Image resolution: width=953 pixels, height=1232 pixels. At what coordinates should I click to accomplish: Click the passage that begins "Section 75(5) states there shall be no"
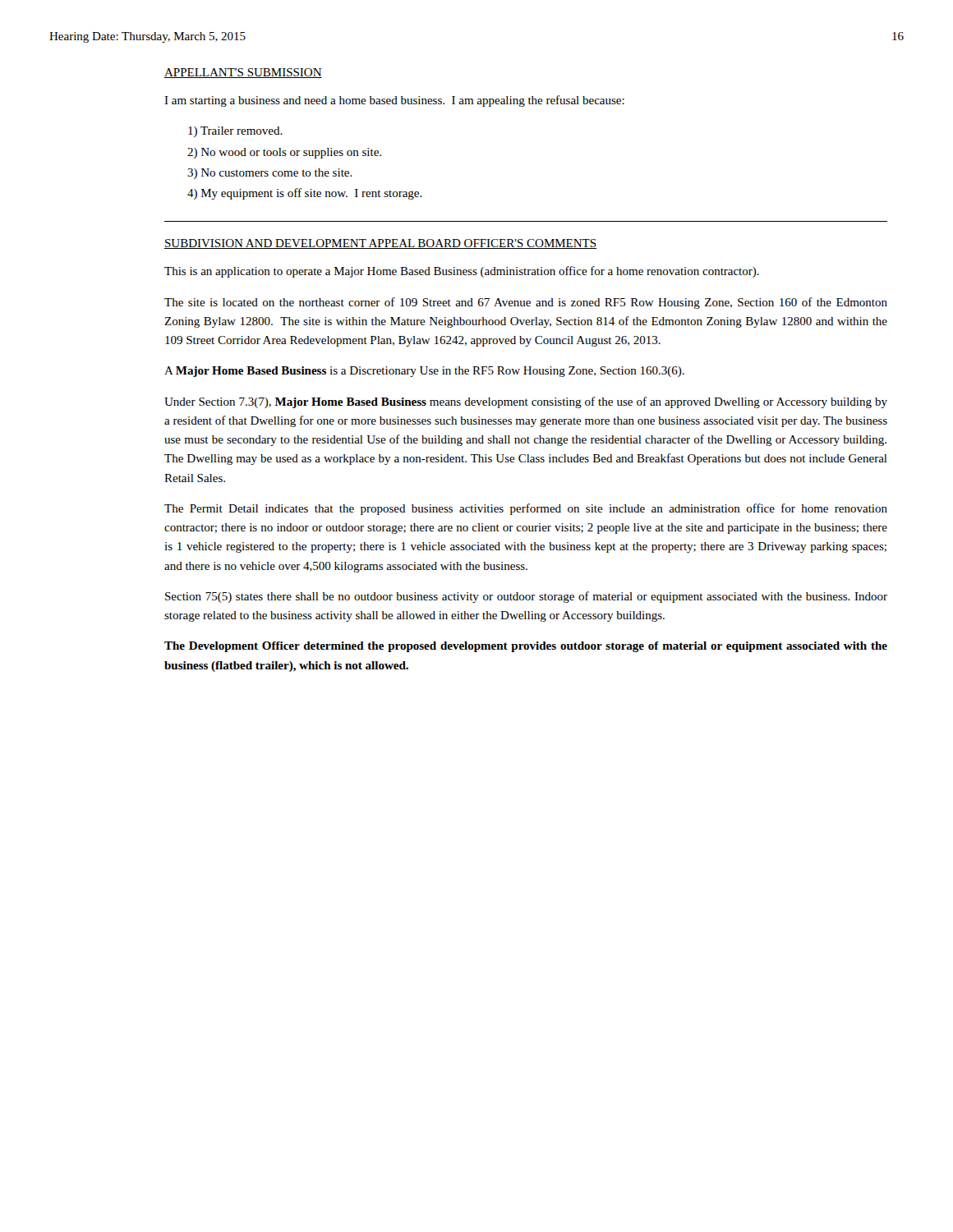tap(526, 606)
